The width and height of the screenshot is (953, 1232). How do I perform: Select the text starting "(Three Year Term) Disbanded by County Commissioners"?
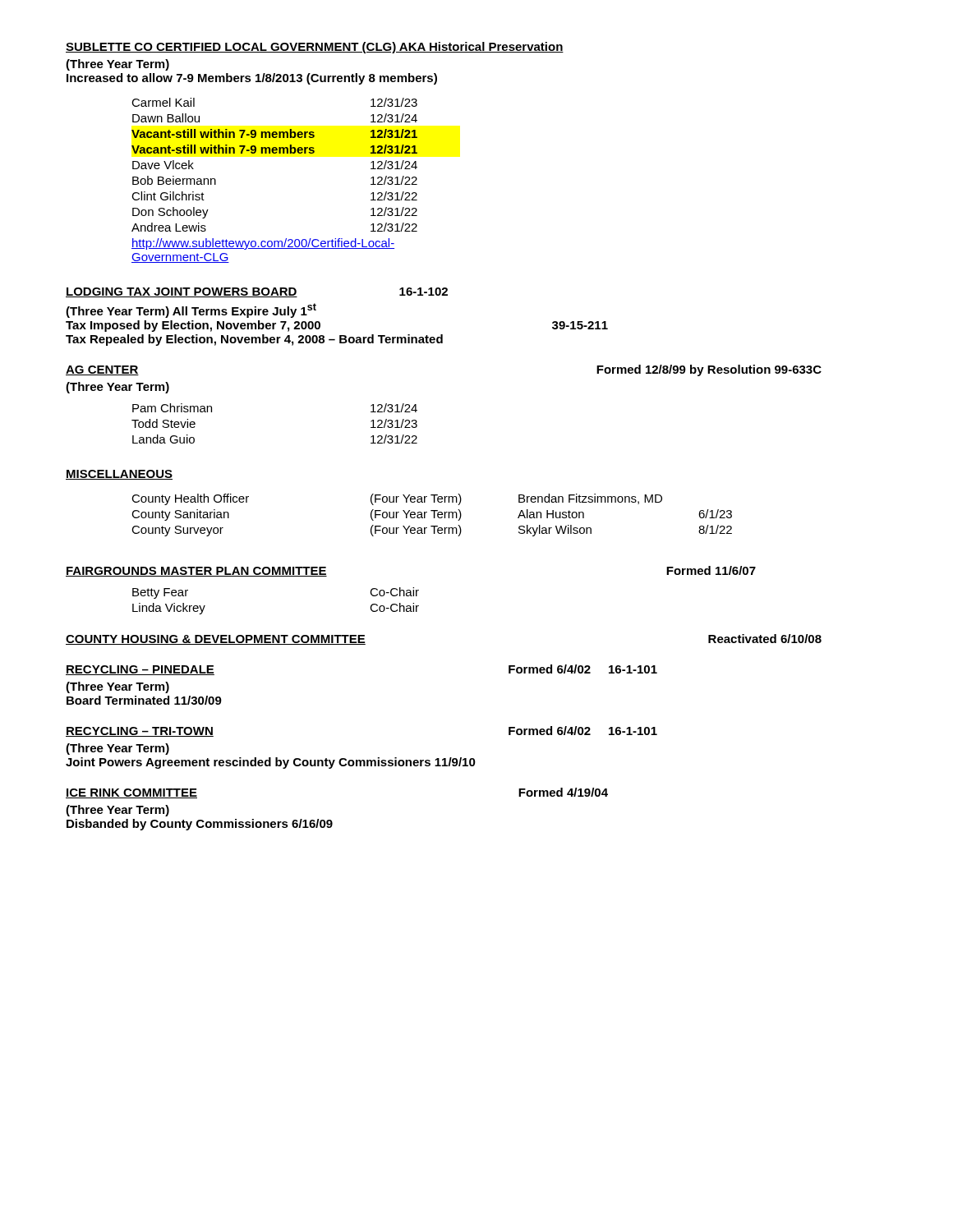[x=199, y=816]
